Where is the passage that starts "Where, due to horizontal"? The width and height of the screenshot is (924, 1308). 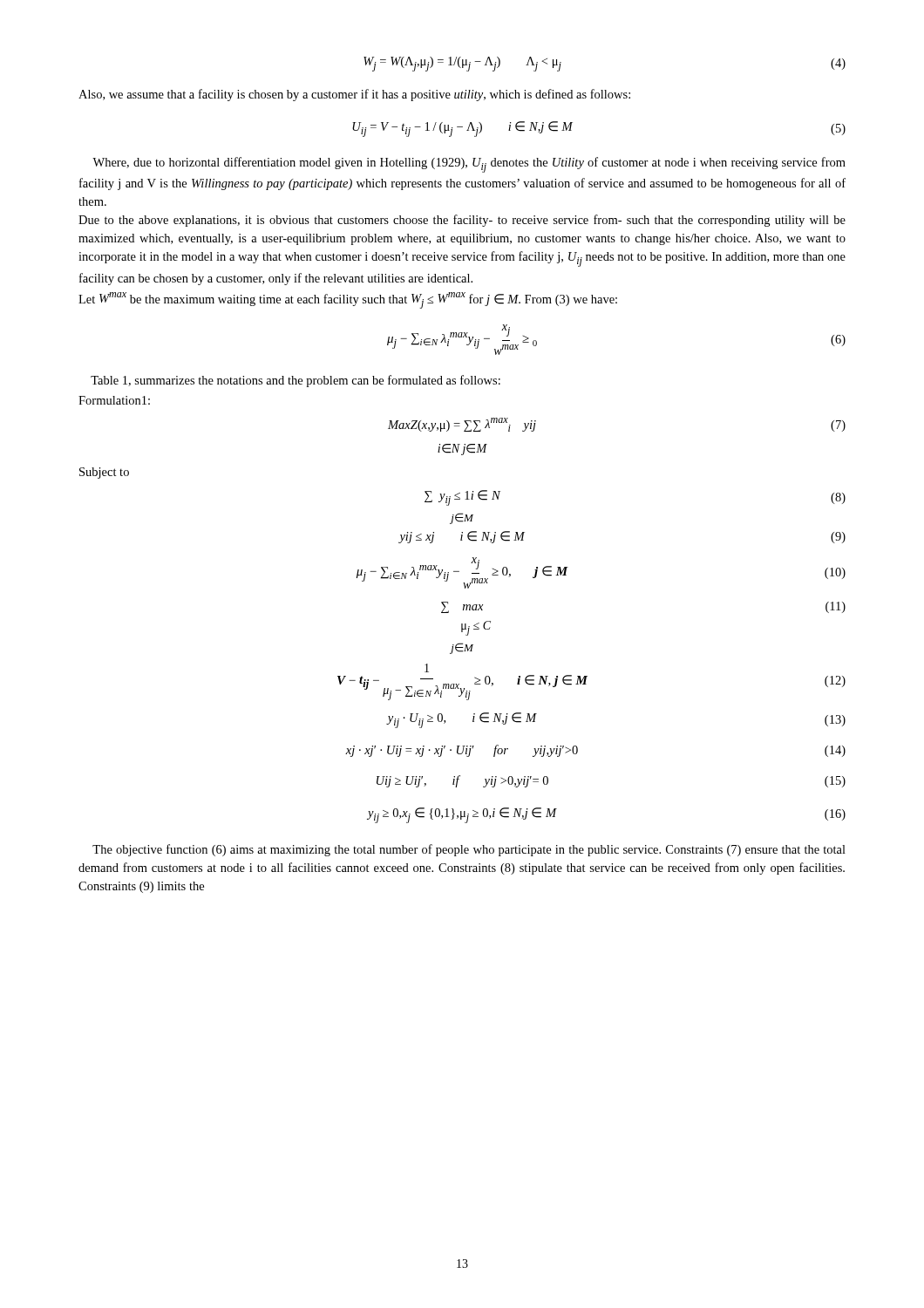[462, 232]
